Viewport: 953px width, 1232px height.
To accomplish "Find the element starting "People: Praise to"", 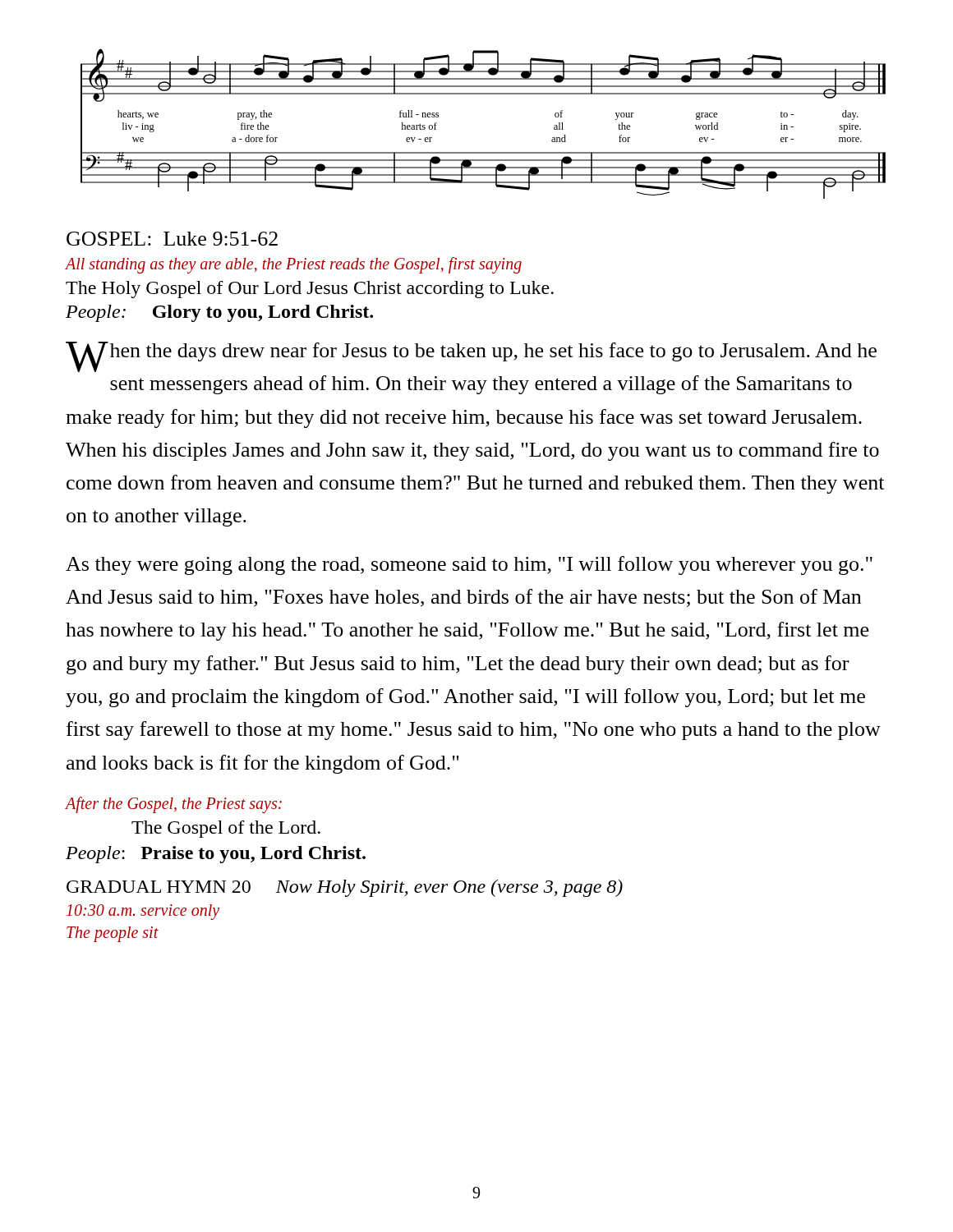I will 216,852.
